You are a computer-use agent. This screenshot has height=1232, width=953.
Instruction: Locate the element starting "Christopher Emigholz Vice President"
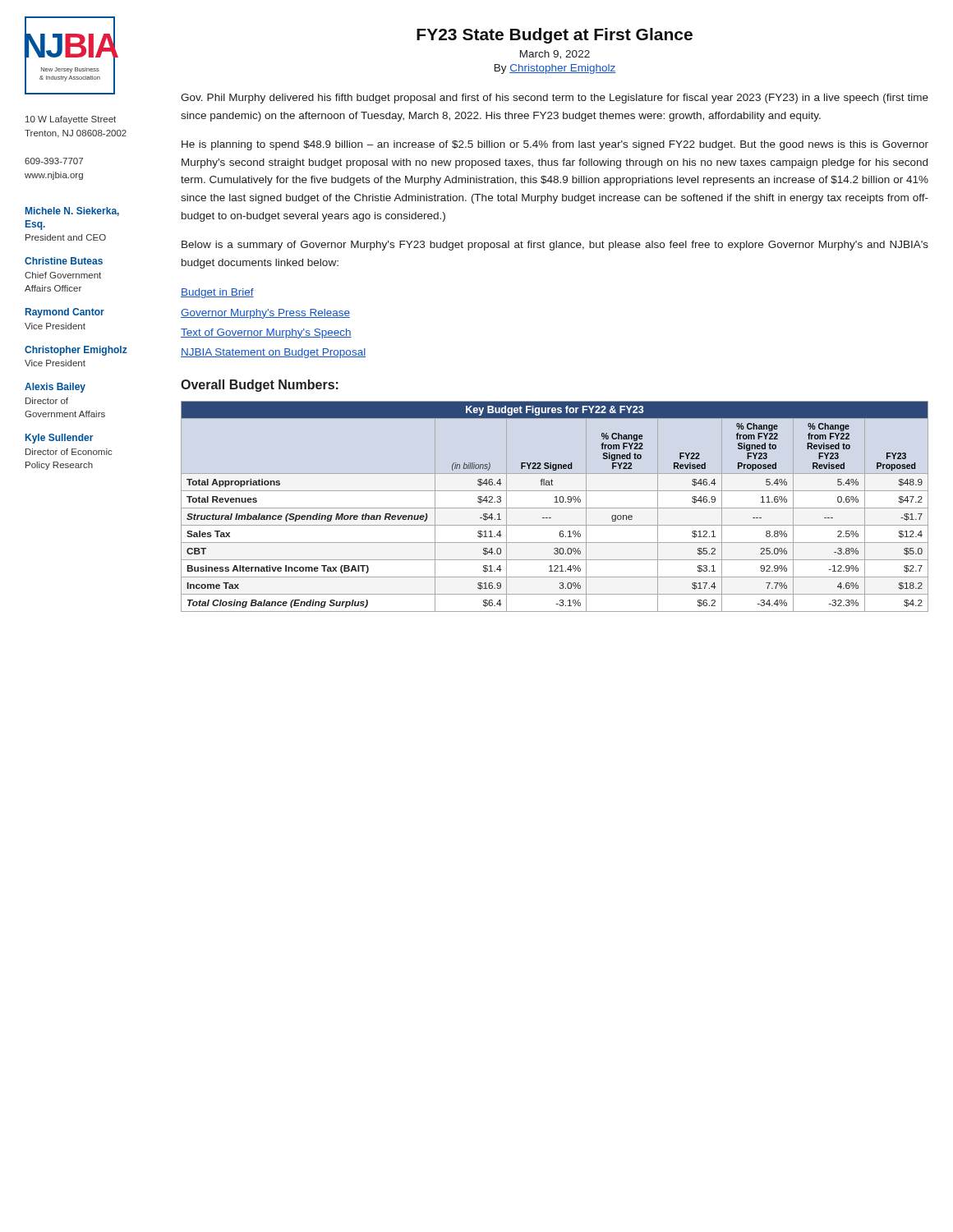coord(94,357)
